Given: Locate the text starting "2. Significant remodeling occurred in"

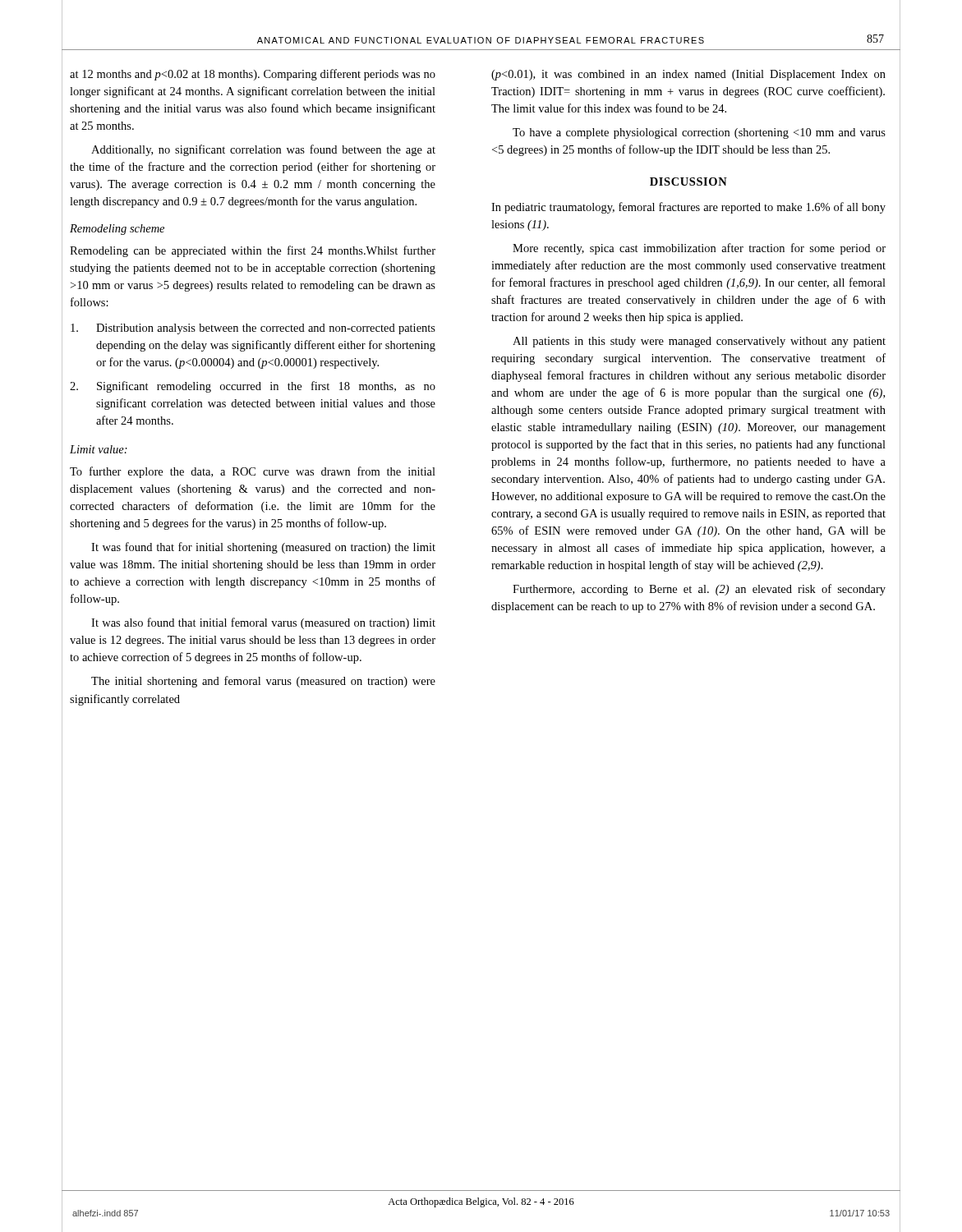Looking at the screenshot, I should coord(253,404).
